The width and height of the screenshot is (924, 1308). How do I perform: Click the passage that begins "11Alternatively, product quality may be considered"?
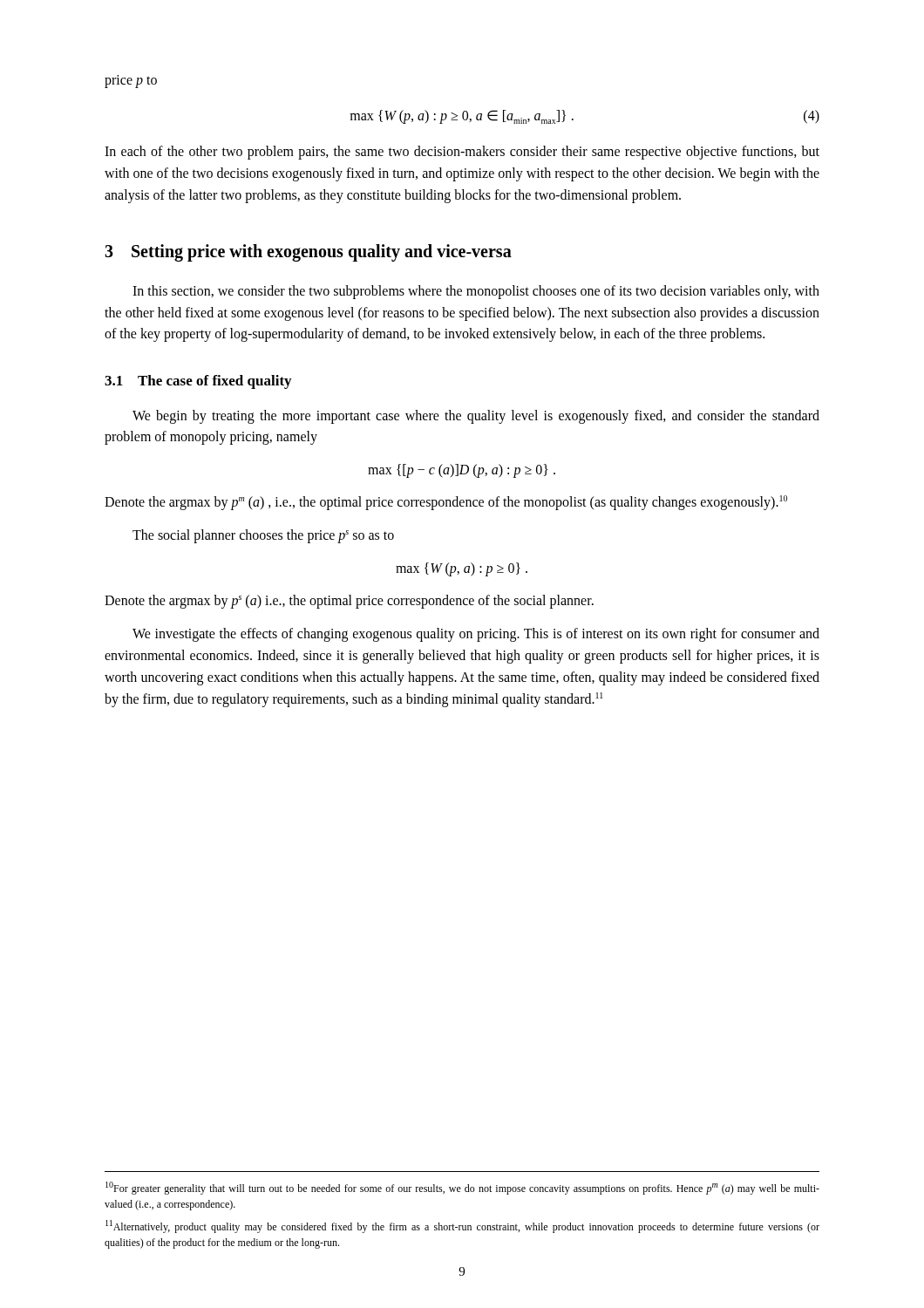[462, 1233]
